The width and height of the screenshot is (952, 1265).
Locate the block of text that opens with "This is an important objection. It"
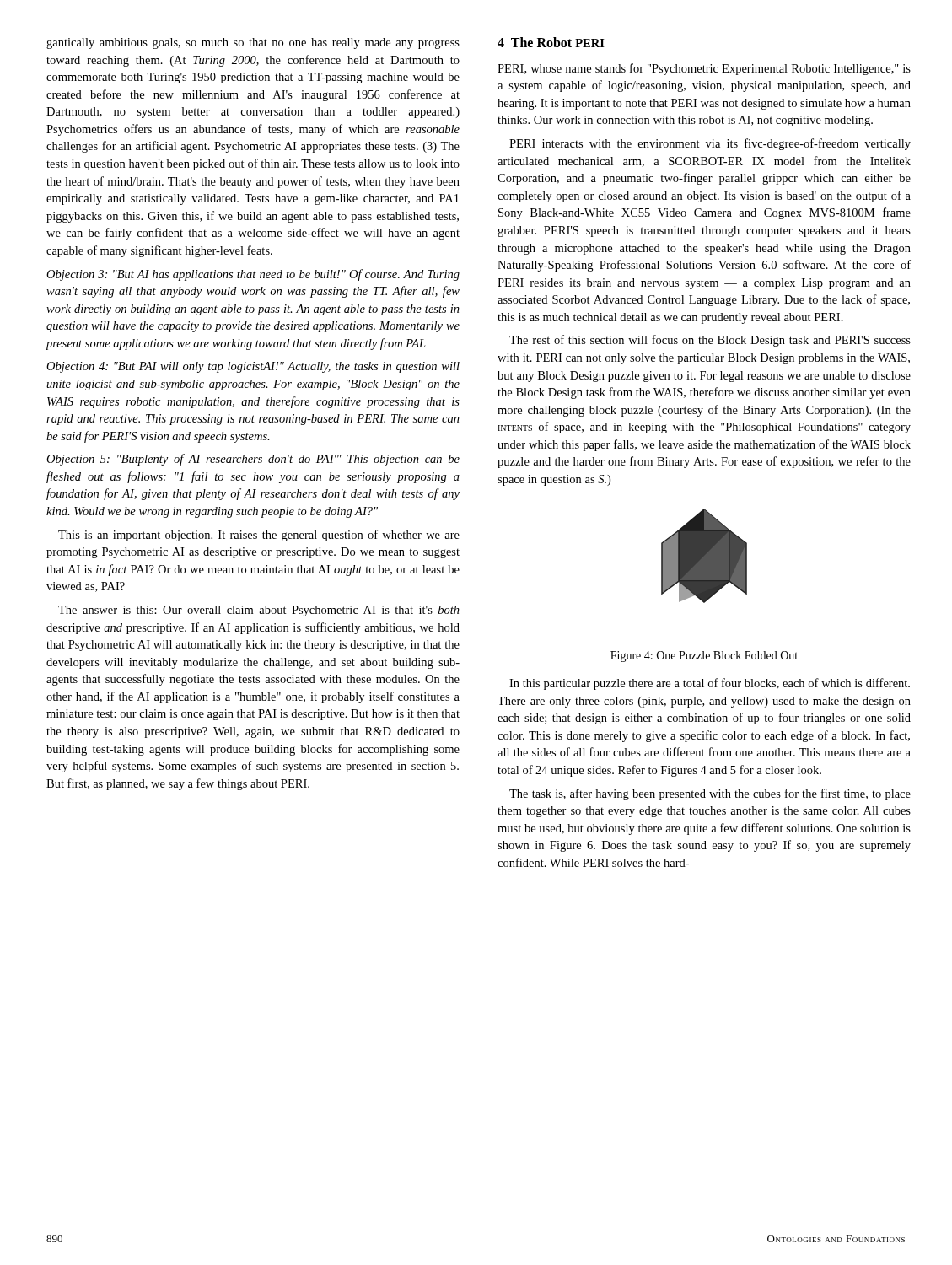253,561
